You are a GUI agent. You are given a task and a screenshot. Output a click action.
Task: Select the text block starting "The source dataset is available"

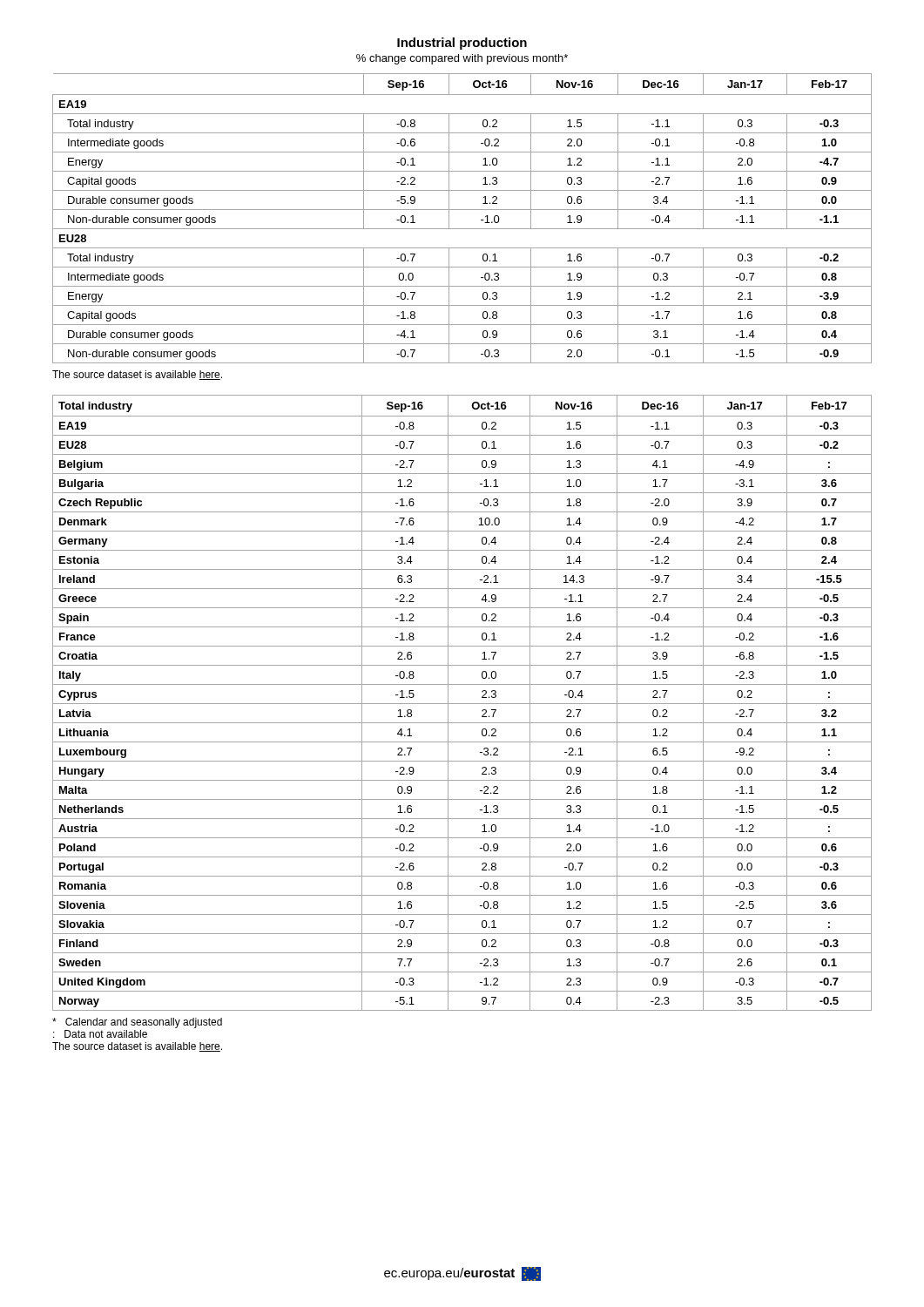pos(138,375)
